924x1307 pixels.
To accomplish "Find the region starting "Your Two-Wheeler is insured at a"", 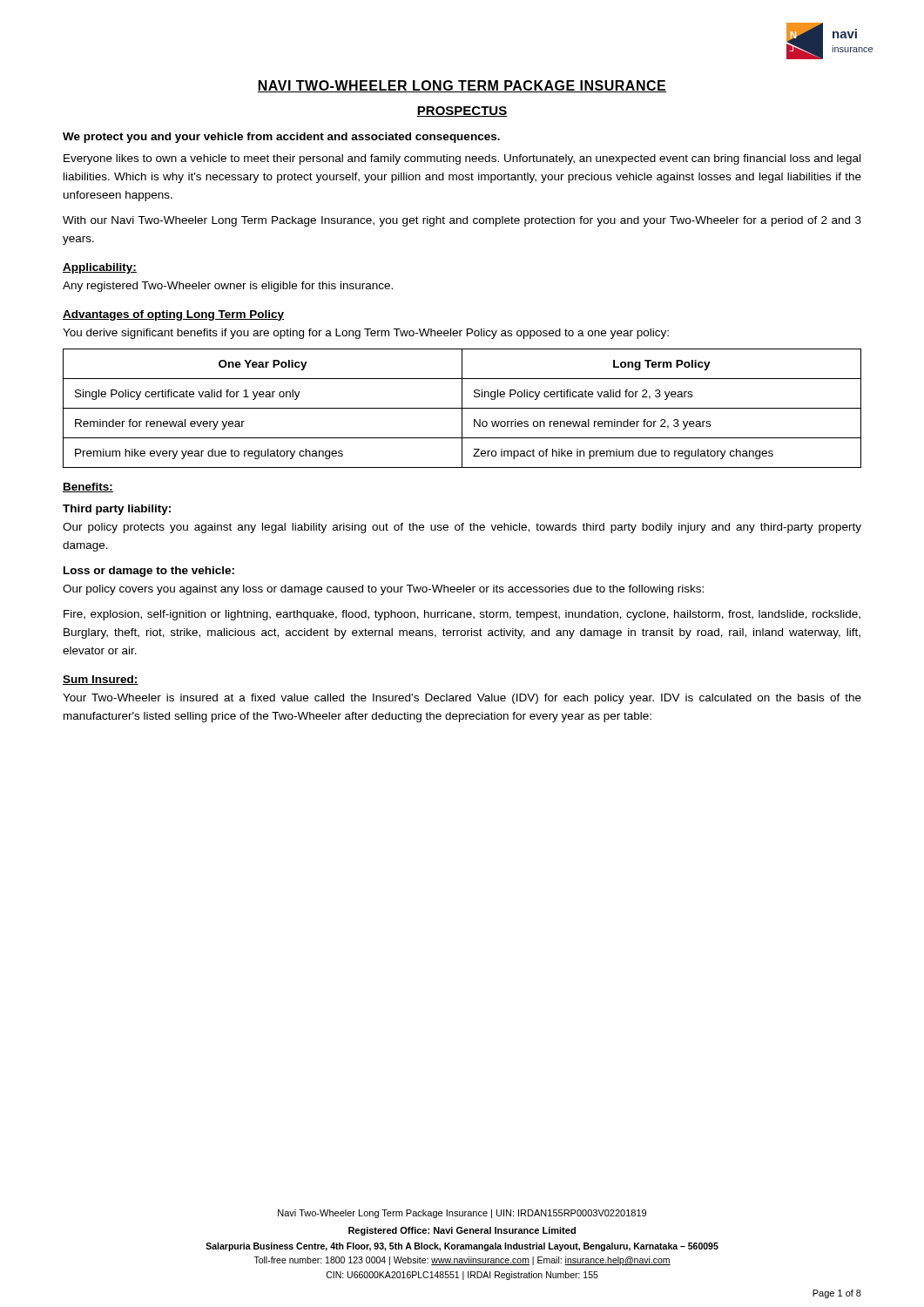I will (x=462, y=707).
